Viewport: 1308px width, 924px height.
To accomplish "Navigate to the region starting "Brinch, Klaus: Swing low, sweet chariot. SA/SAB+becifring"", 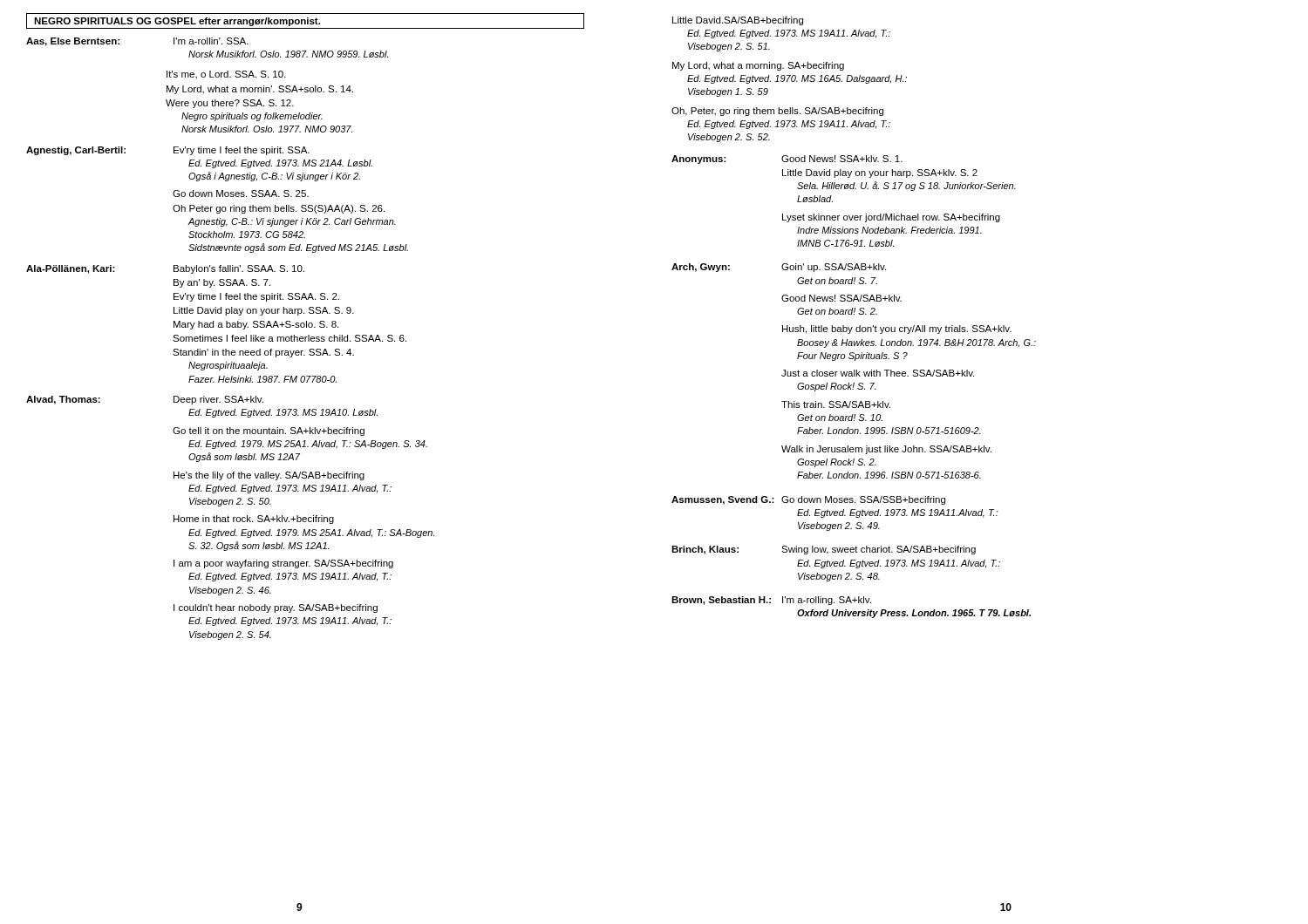I will point(836,564).
